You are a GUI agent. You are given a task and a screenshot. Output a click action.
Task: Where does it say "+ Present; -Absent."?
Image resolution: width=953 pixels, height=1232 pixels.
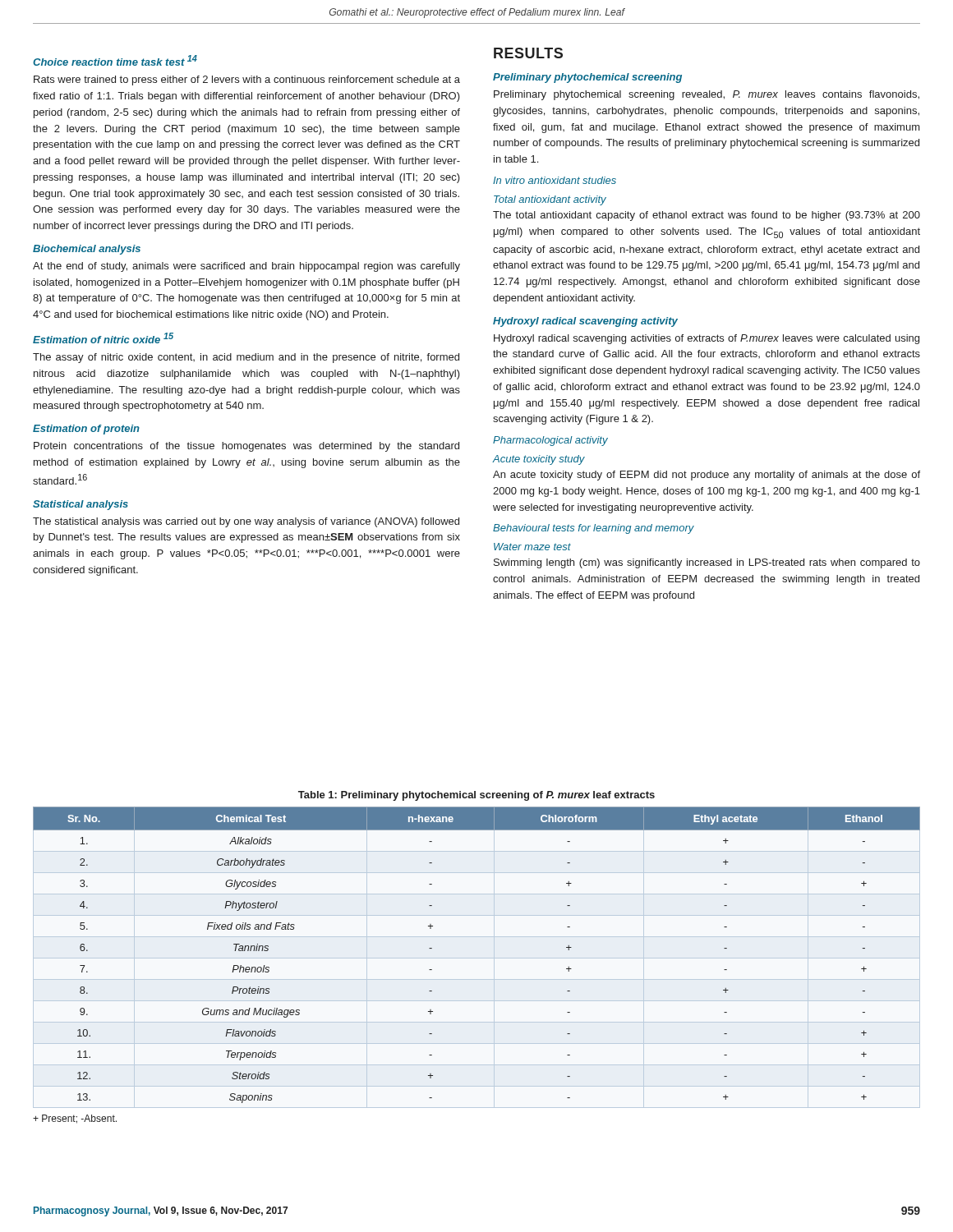75,1119
